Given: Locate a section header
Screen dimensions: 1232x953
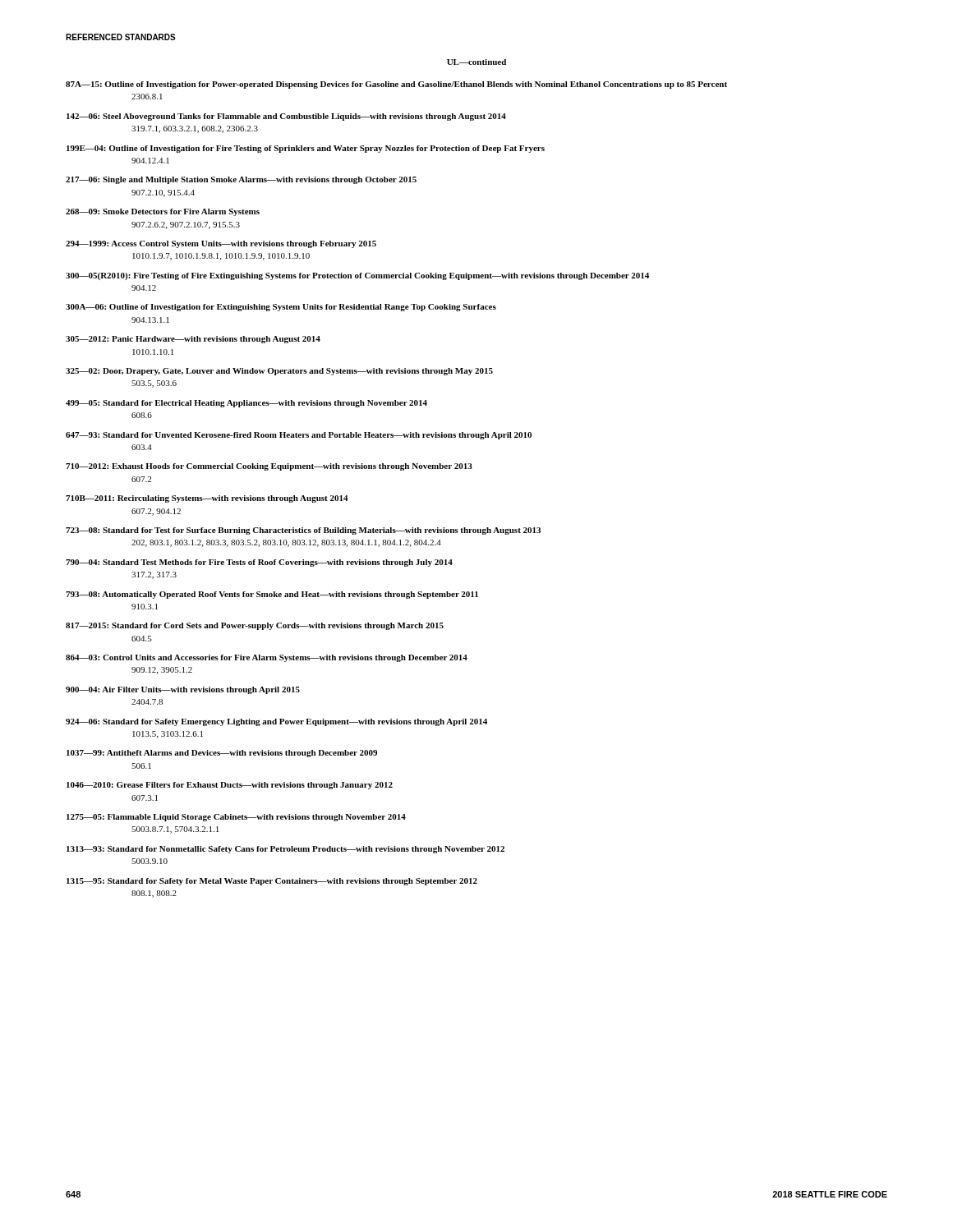Looking at the screenshot, I should point(476,62).
